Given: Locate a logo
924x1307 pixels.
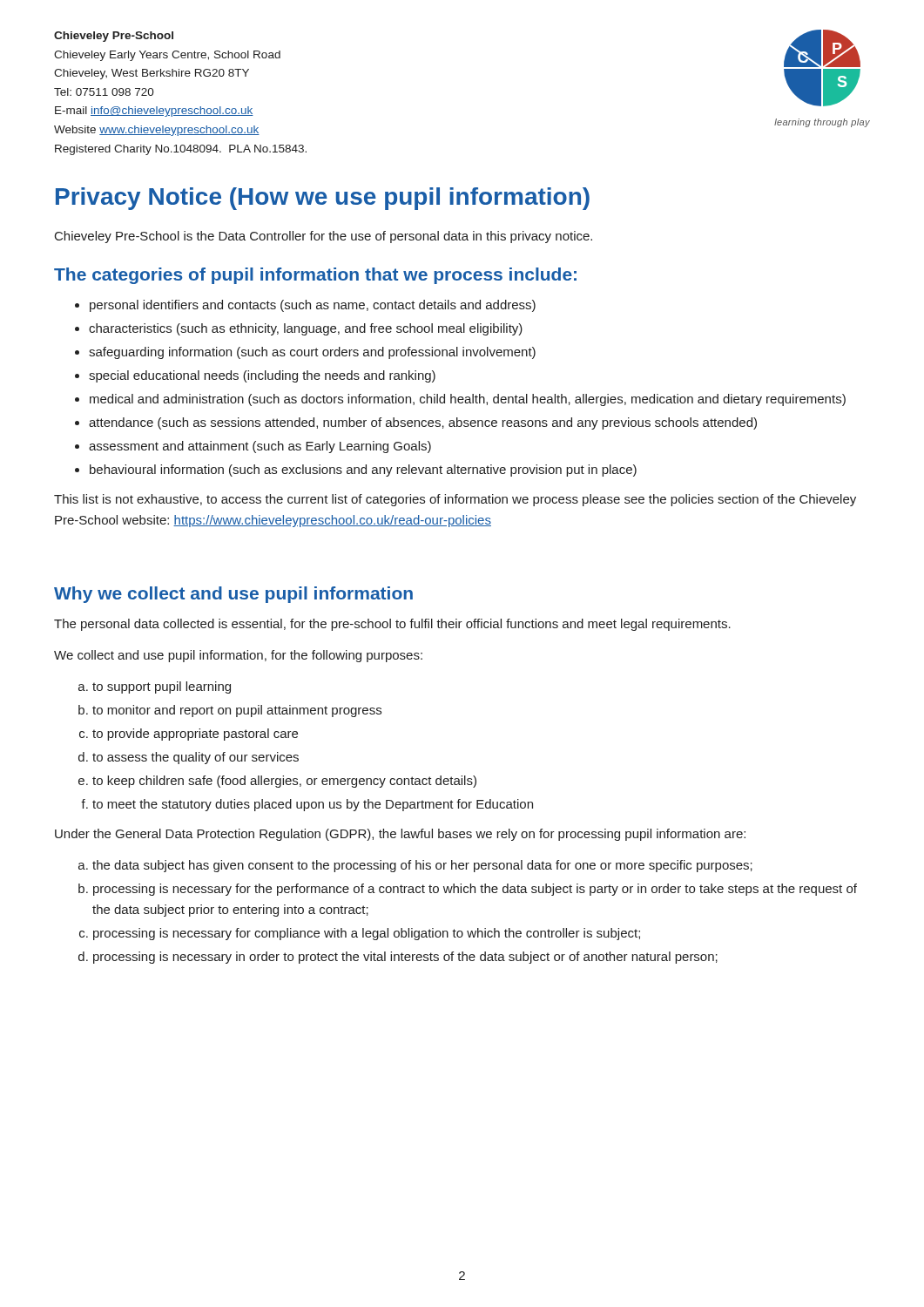Looking at the screenshot, I should pyautogui.click(x=822, y=78).
